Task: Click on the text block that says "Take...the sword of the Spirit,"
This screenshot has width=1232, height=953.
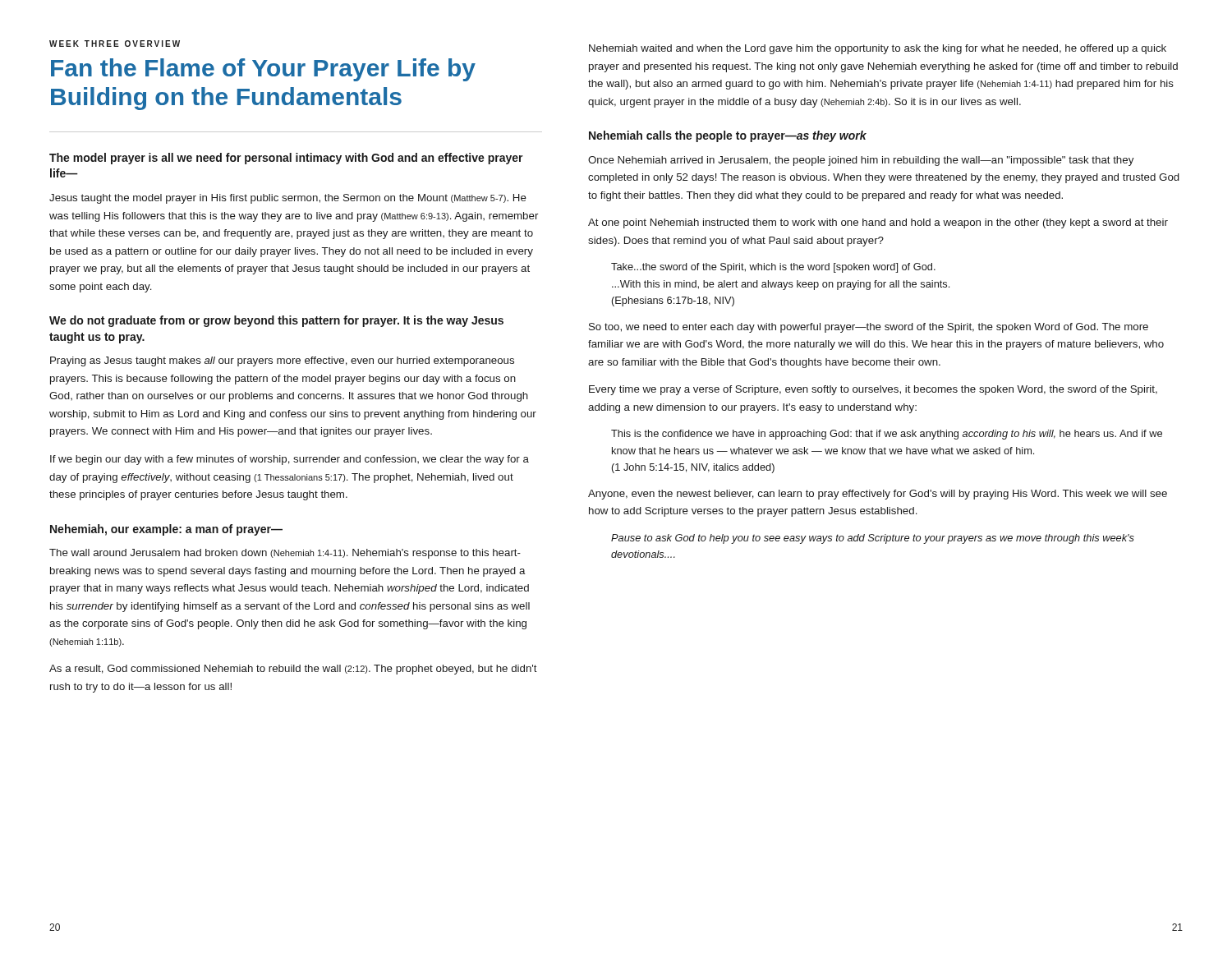Action: tap(781, 284)
